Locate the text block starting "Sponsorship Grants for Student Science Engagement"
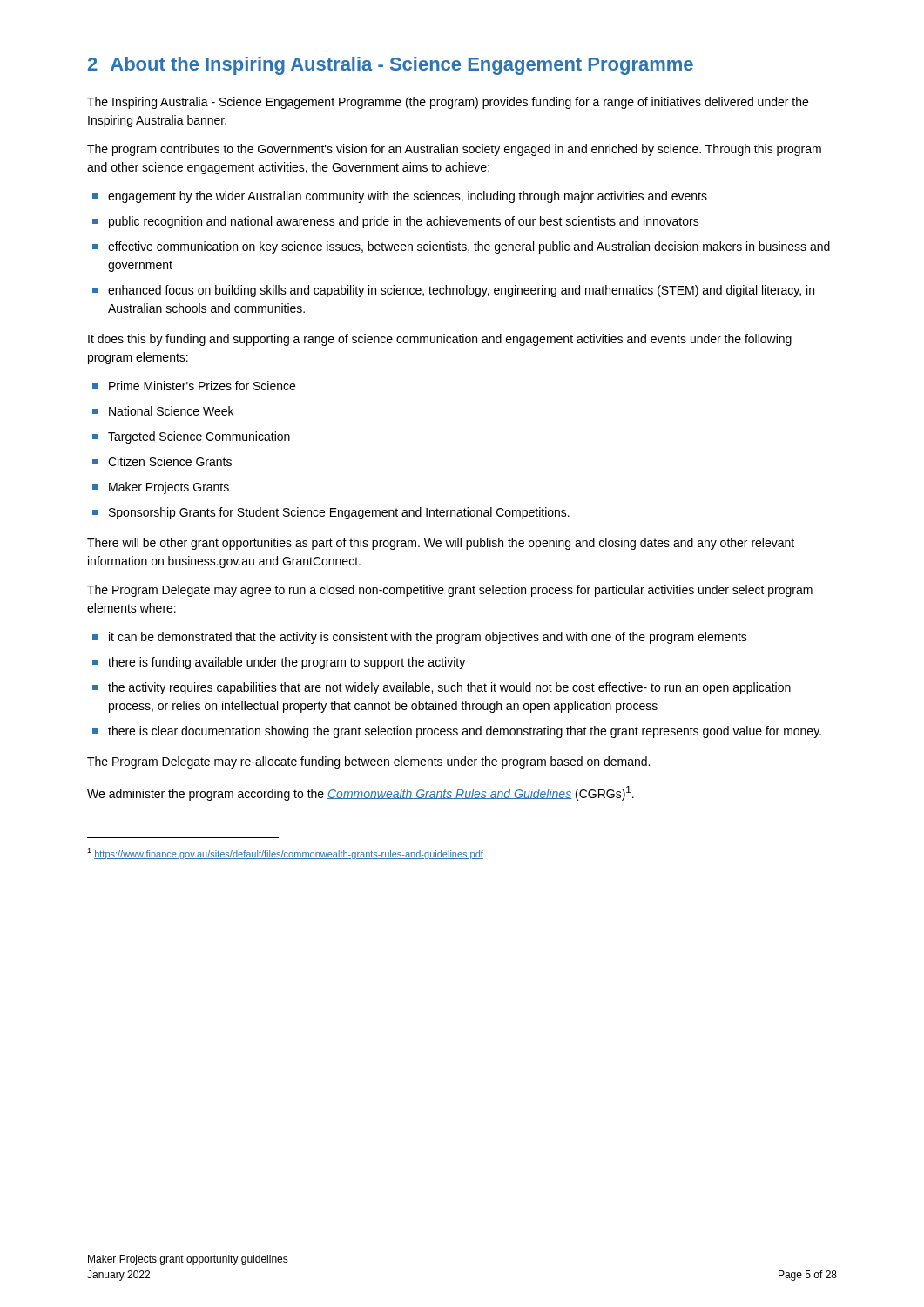 click(462, 512)
